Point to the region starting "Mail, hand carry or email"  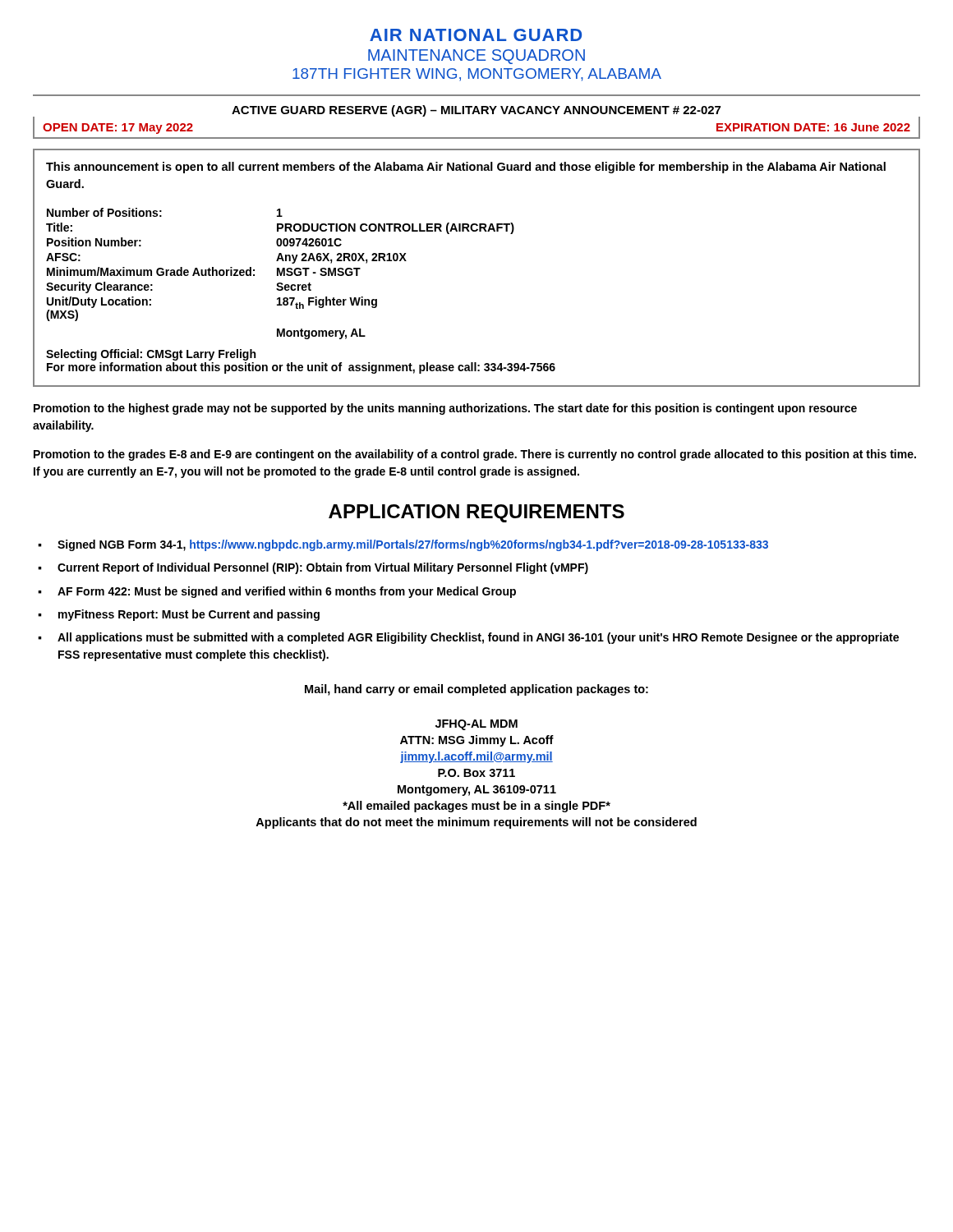(476, 755)
